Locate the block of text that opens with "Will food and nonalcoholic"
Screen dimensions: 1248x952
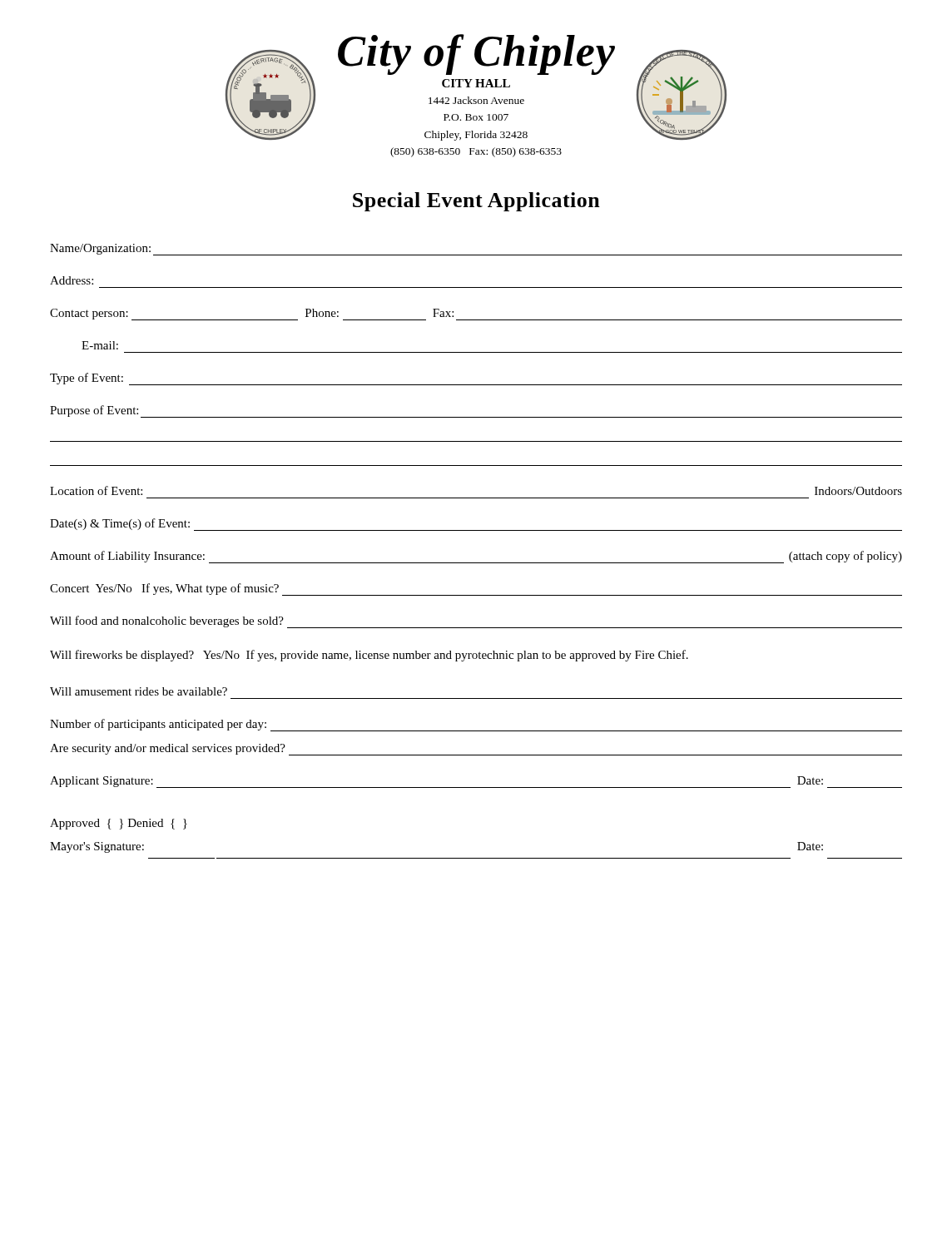tap(476, 620)
